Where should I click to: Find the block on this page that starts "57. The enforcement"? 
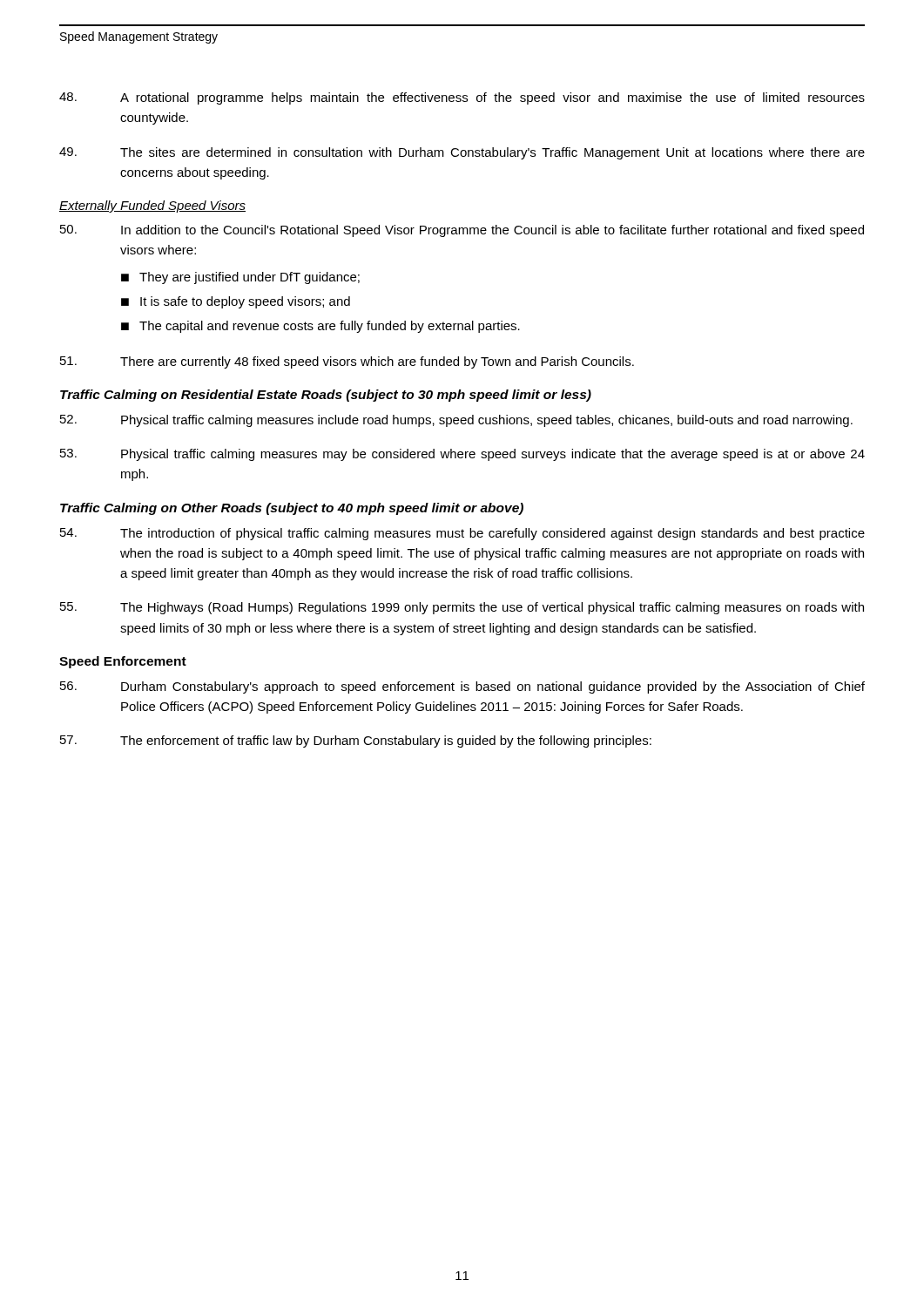pos(462,741)
